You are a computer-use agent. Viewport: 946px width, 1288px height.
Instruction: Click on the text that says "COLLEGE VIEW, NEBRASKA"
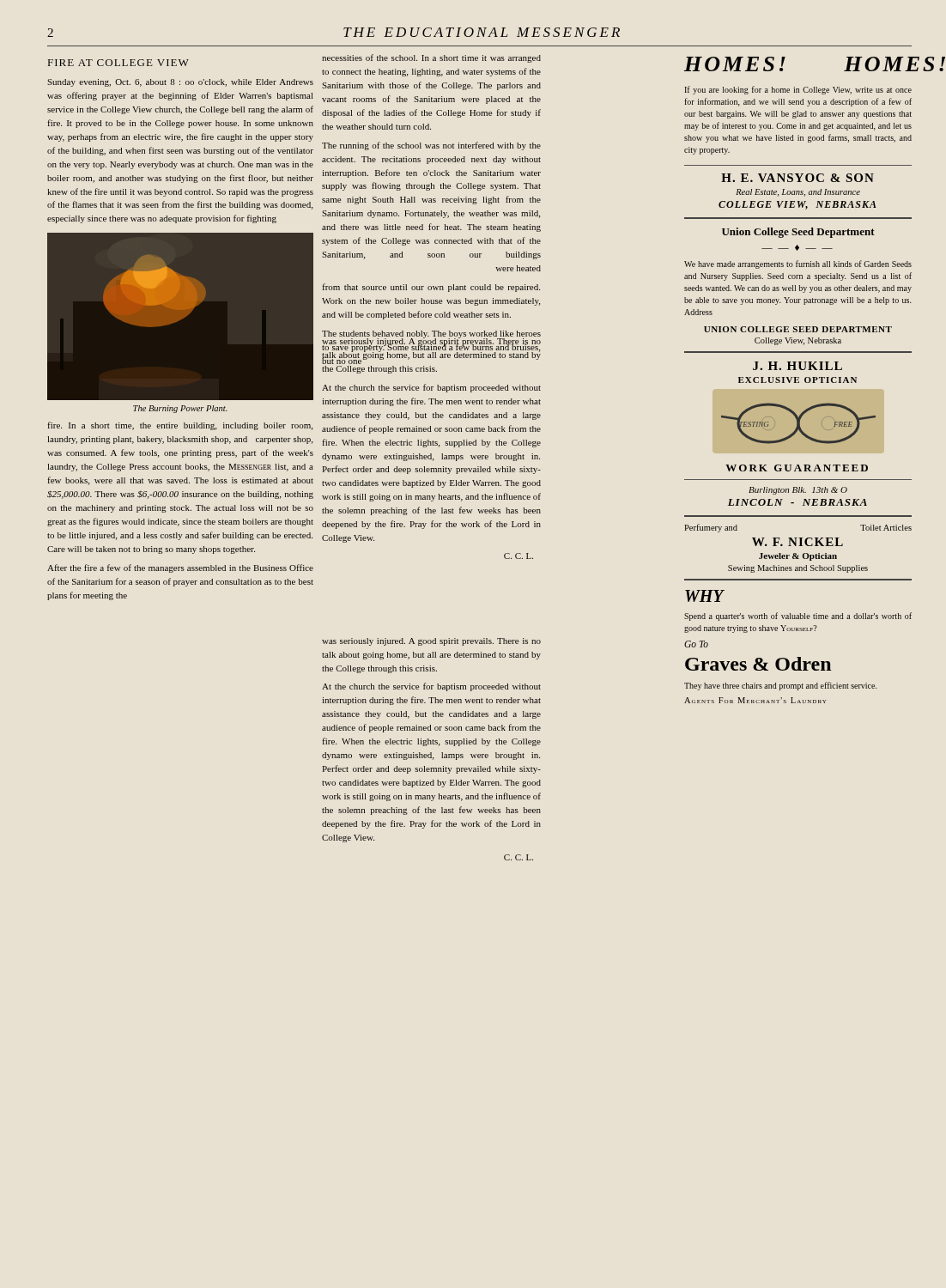[798, 204]
